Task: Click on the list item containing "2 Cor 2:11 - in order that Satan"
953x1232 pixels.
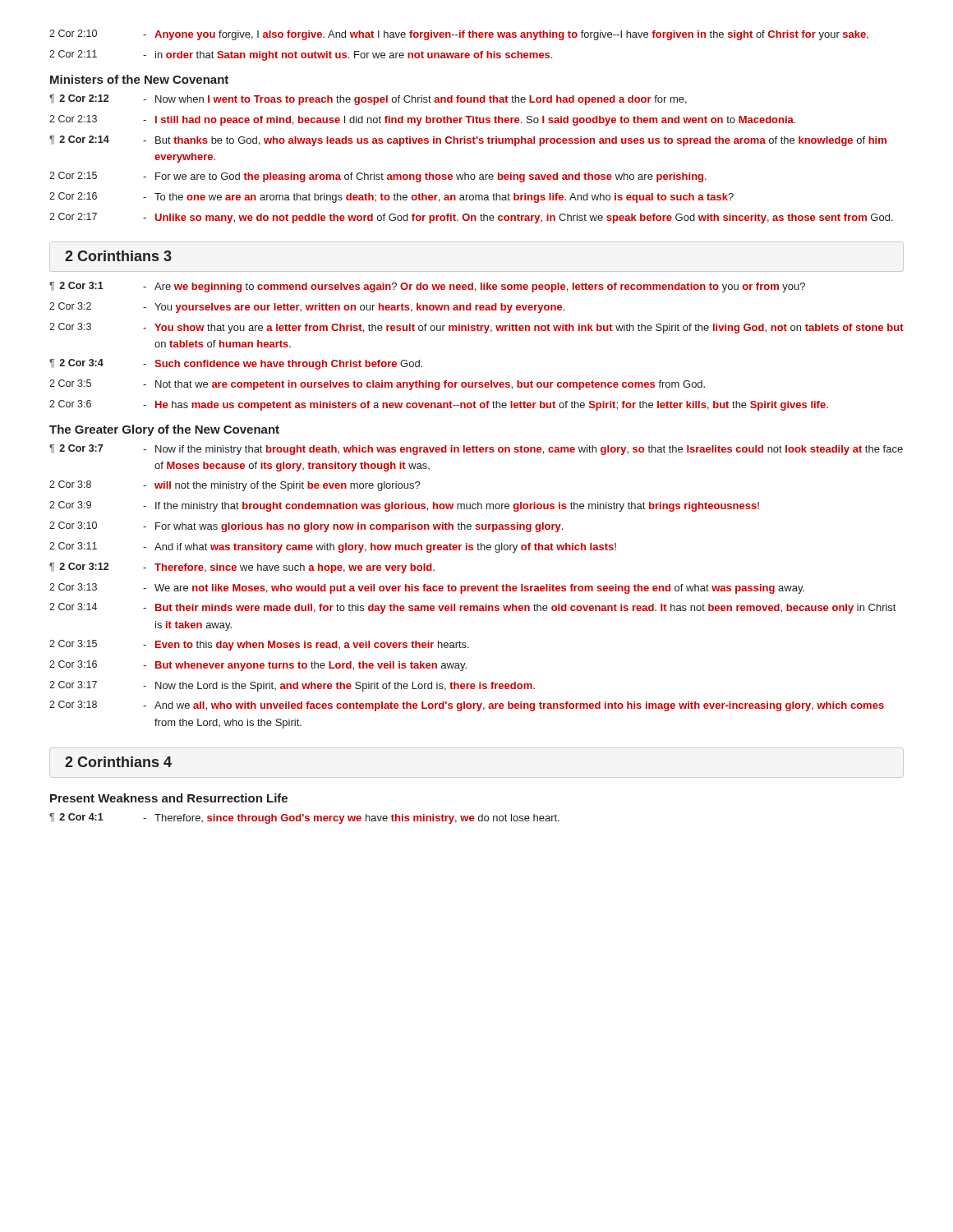Action: coord(476,55)
